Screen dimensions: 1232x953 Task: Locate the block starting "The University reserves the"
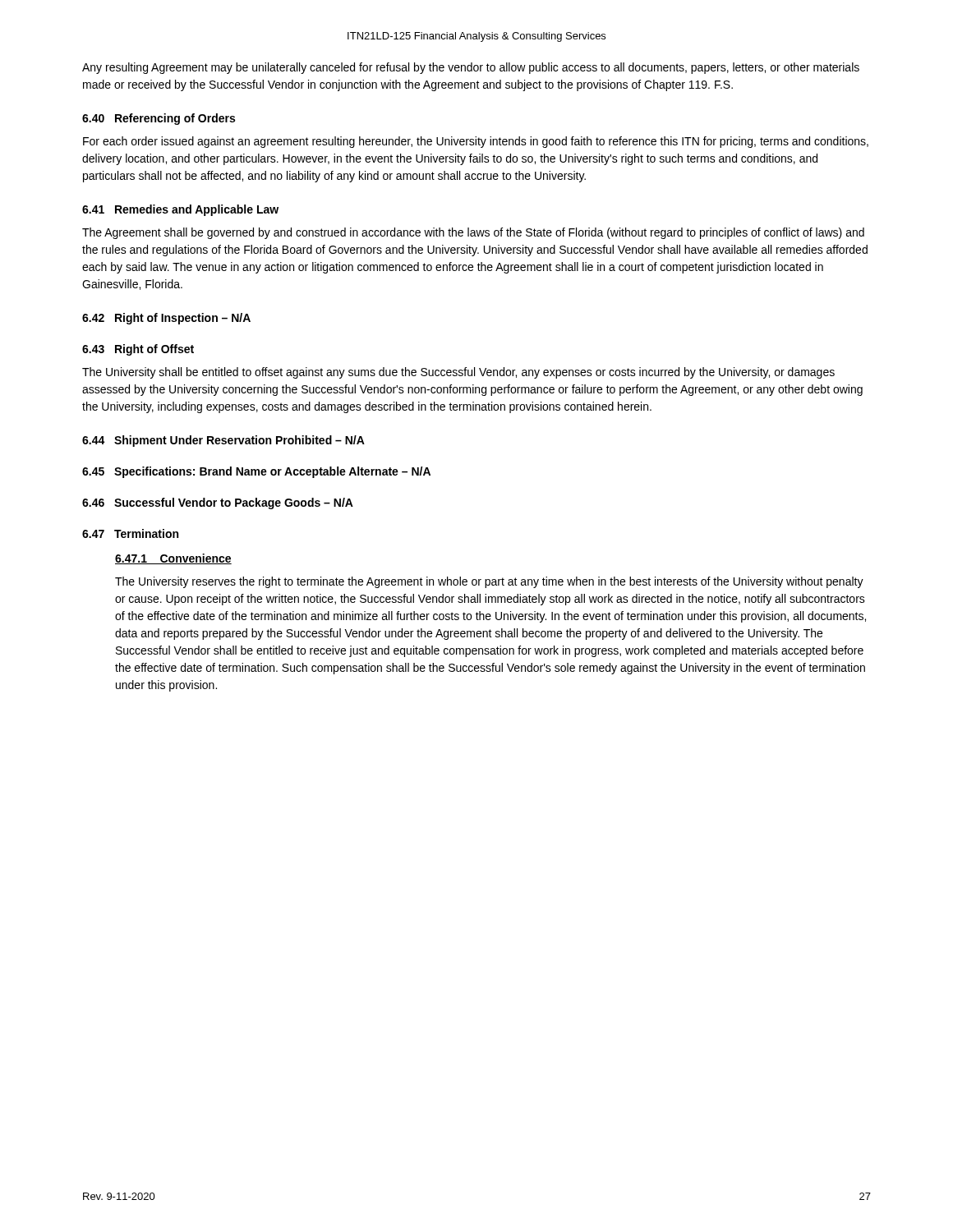coord(491,633)
